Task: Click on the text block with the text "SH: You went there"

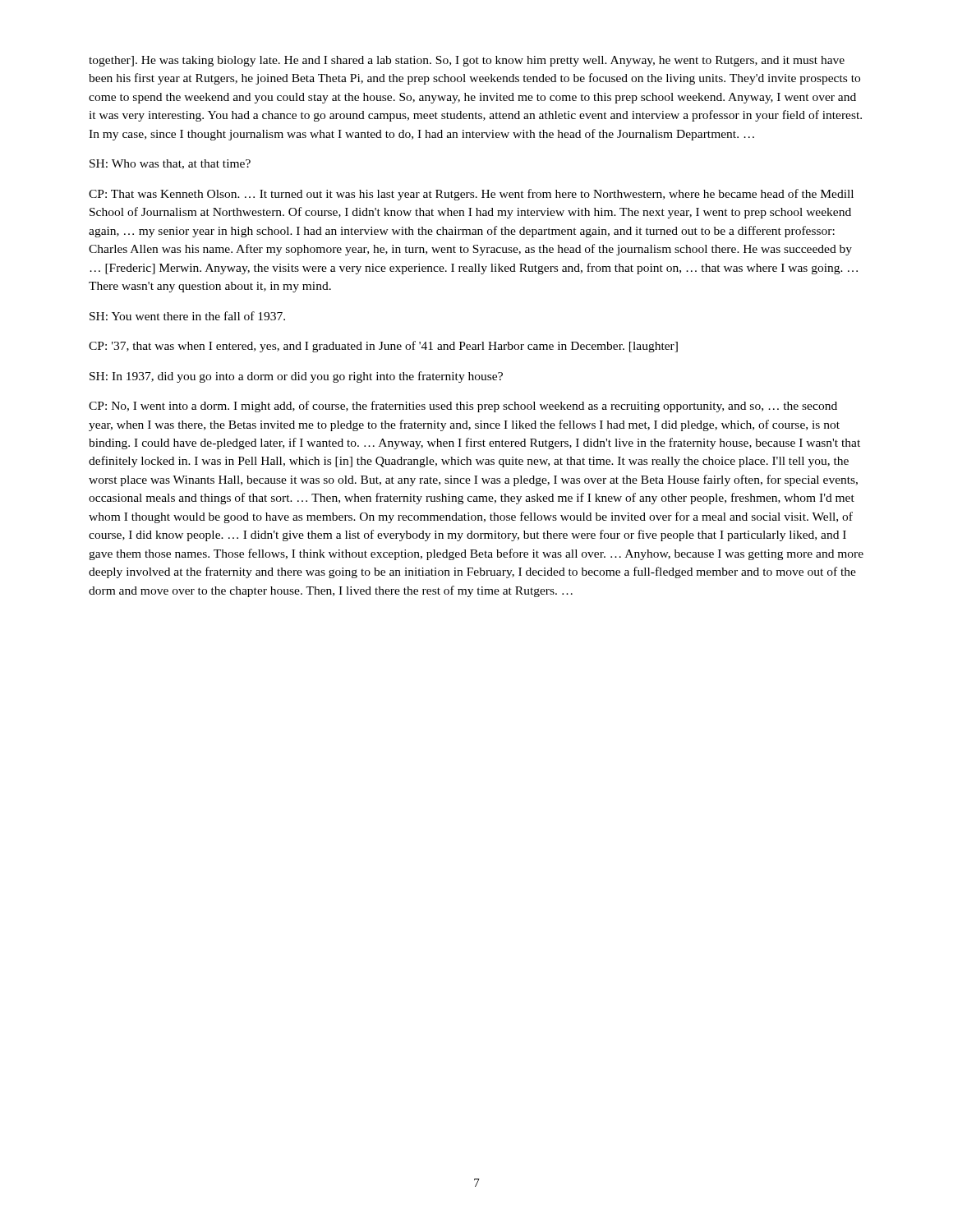Action: pos(187,316)
